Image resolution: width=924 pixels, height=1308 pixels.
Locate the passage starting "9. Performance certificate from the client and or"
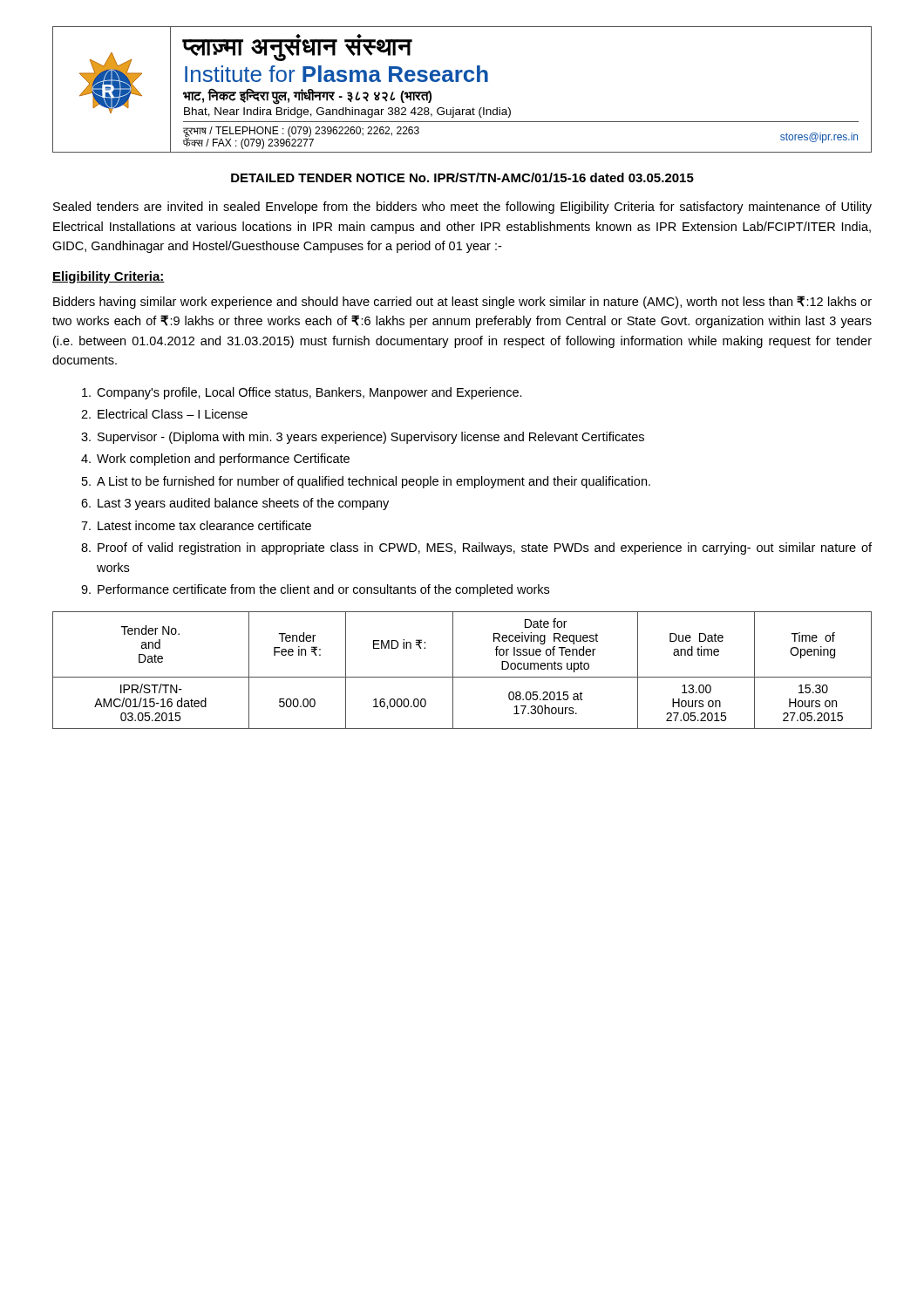pos(462,590)
